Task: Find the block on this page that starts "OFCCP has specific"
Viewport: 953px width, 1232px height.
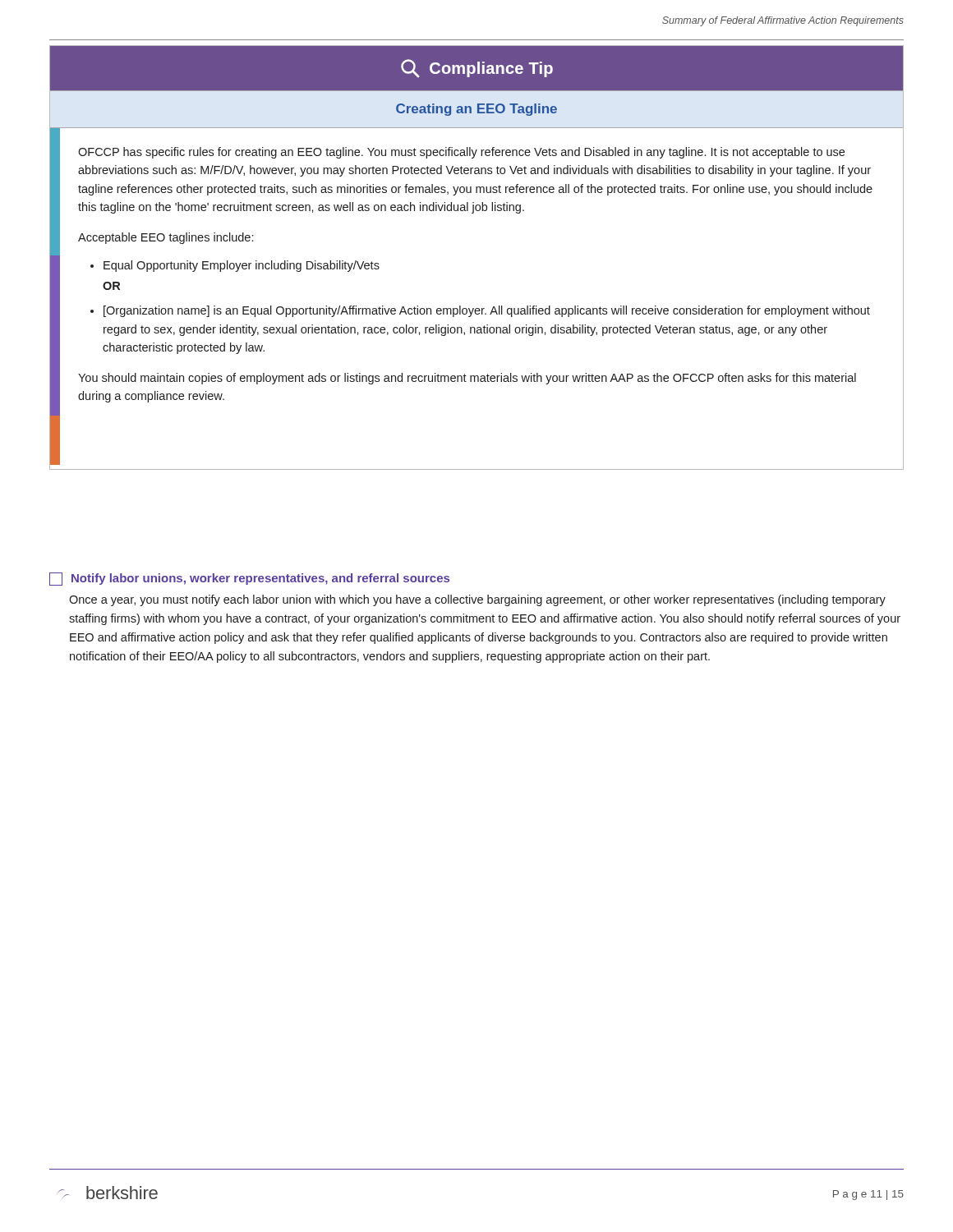Action: (x=475, y=180)
